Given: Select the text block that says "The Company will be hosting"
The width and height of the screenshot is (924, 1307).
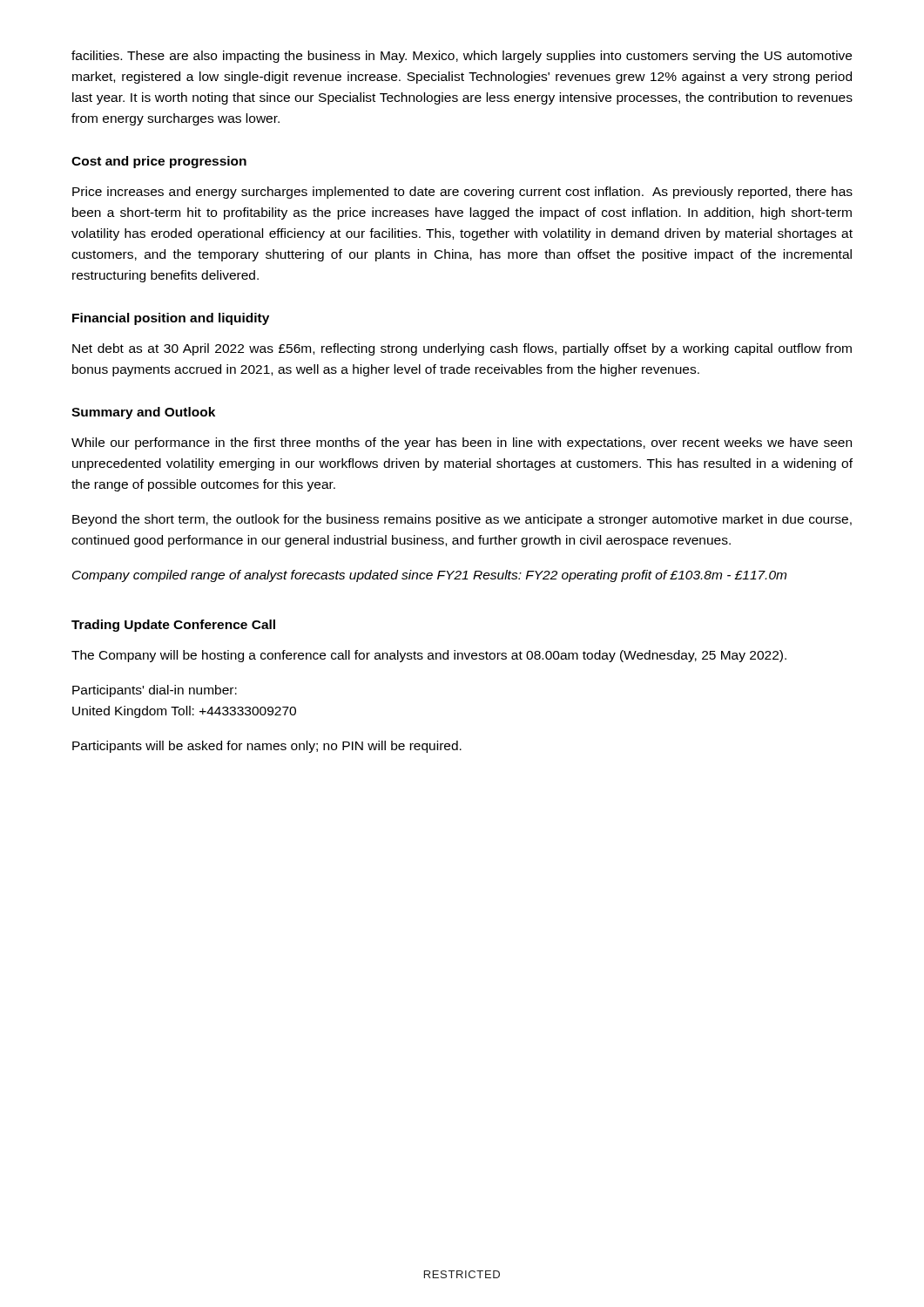Looking at the screenshot, I should click(462, 655).
